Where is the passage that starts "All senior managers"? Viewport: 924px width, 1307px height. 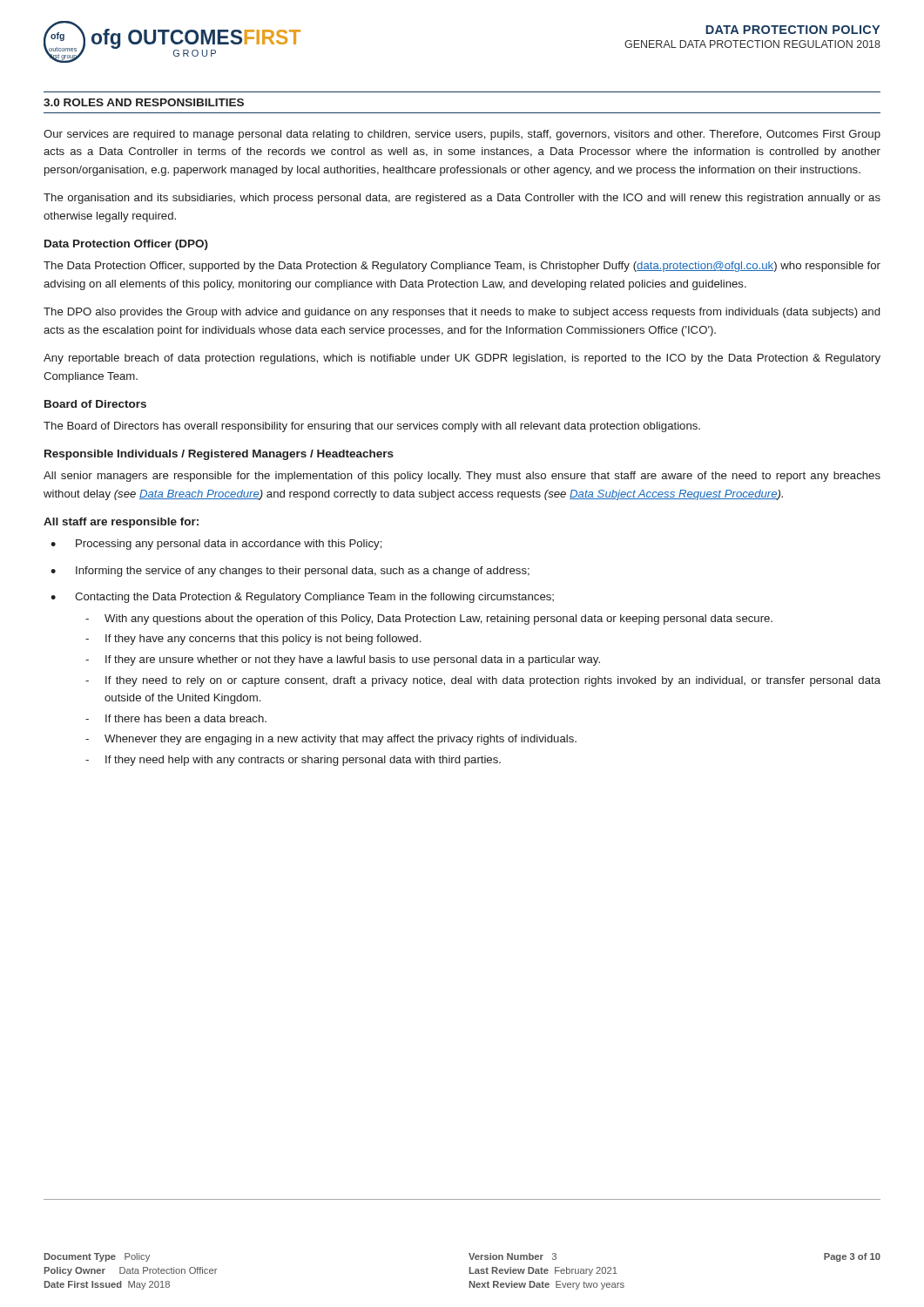pyautogui.click(x=462, y=485)
